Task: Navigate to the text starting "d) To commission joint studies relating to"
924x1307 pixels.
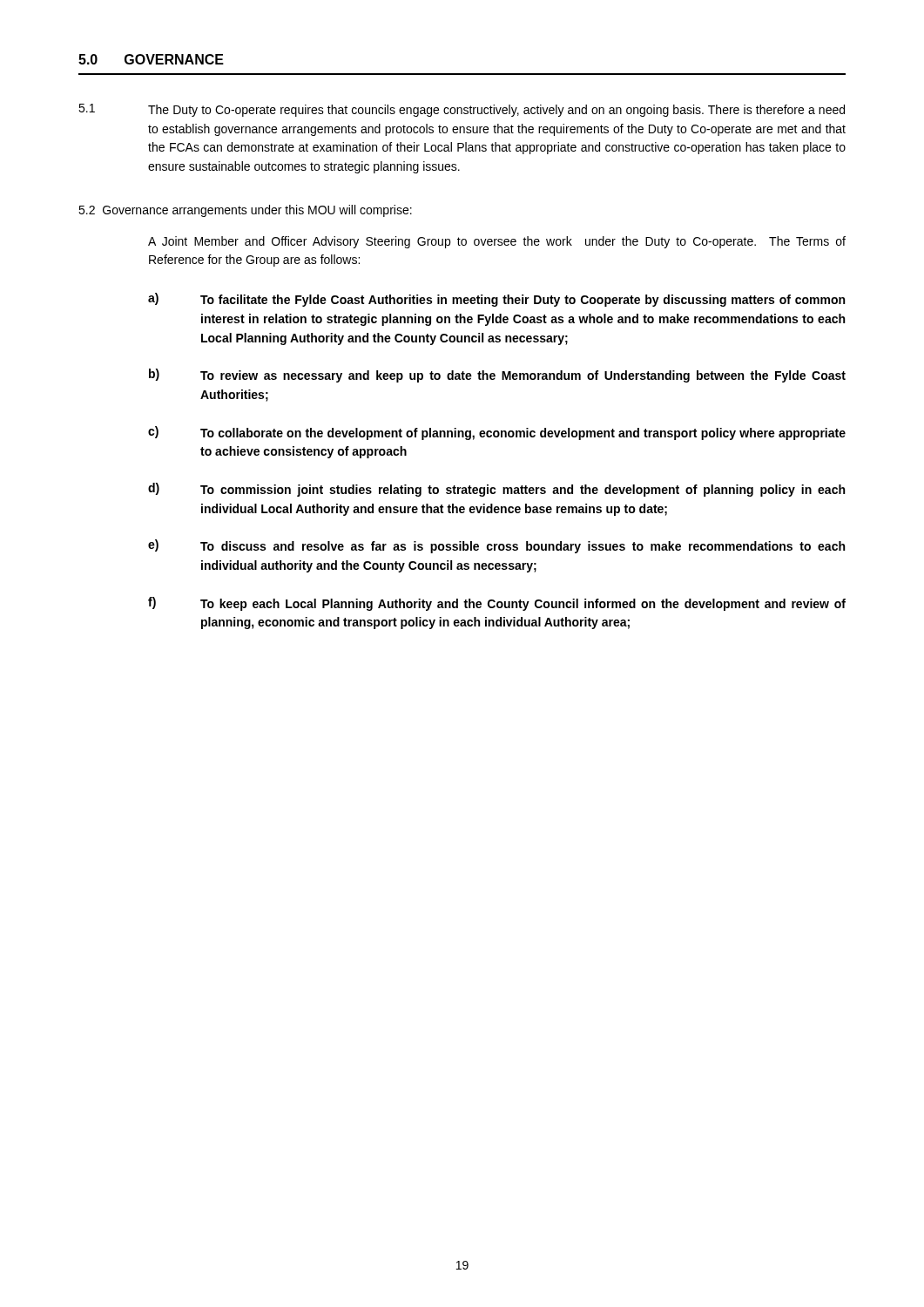Action: tap(497, 500)
